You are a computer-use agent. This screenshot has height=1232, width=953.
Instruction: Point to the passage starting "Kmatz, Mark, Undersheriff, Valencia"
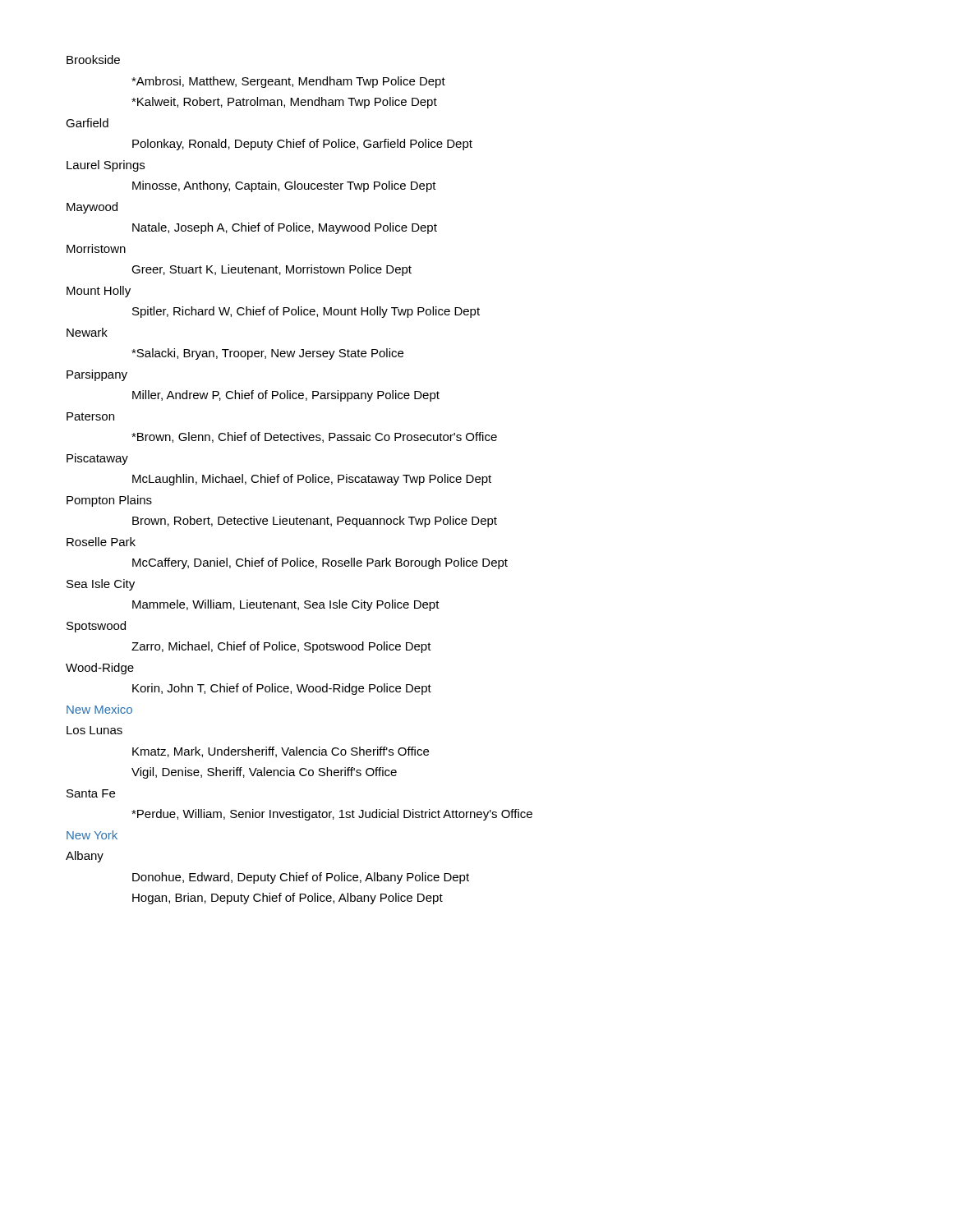click(x=281, y=752)
